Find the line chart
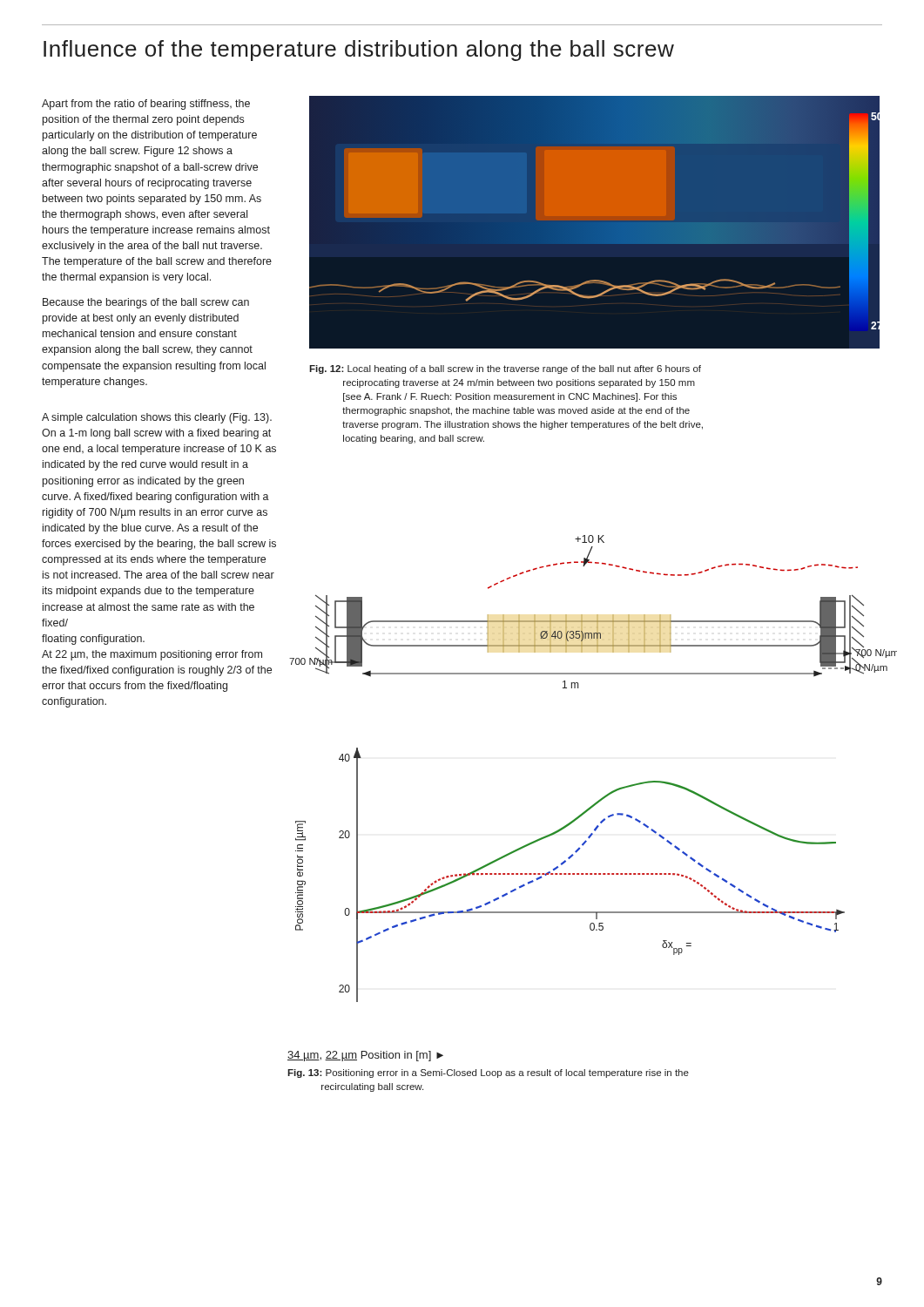924x1307 pixels. pos(592,889)
